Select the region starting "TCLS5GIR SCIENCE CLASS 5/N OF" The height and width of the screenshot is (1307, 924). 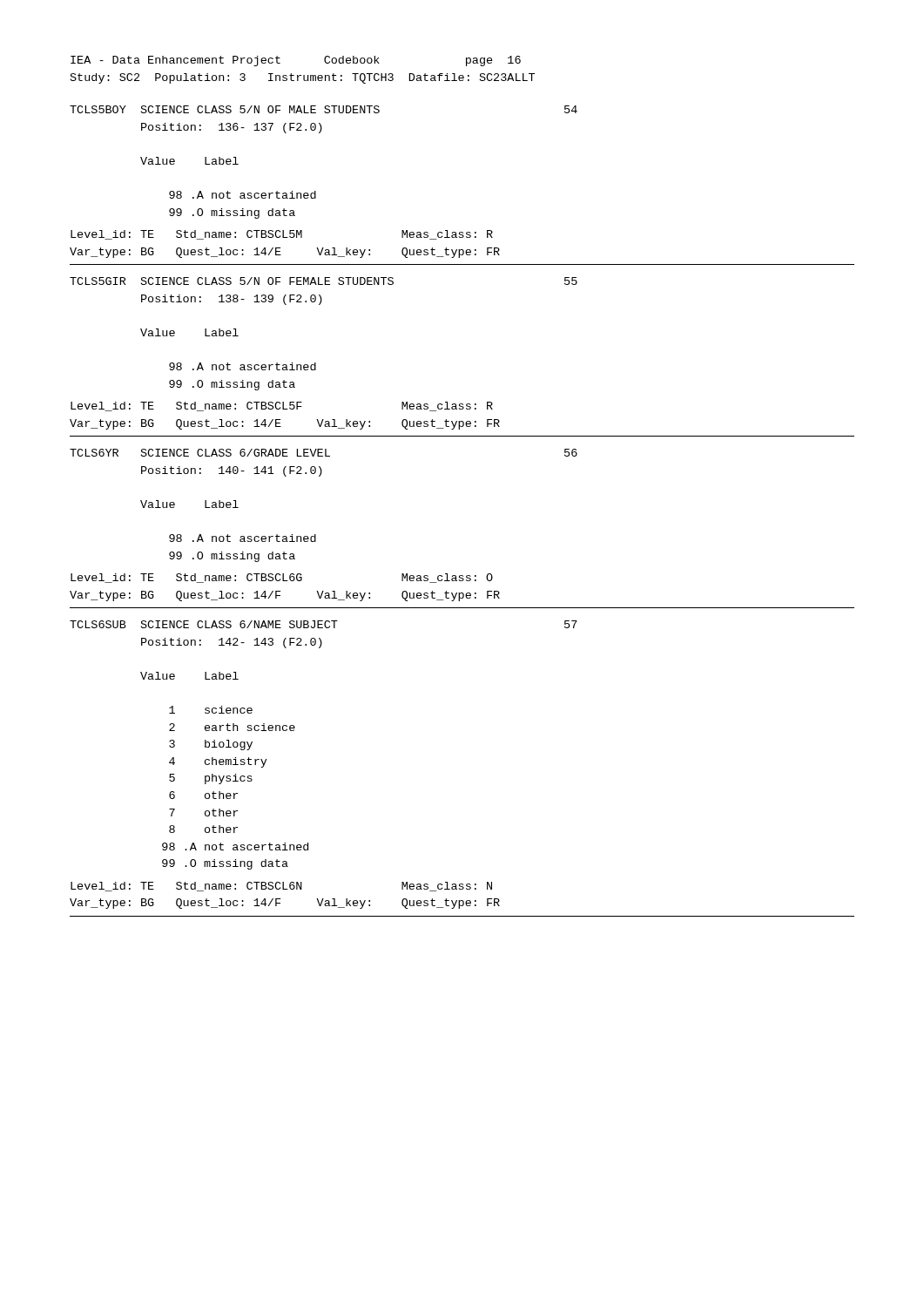coord(324,281)
